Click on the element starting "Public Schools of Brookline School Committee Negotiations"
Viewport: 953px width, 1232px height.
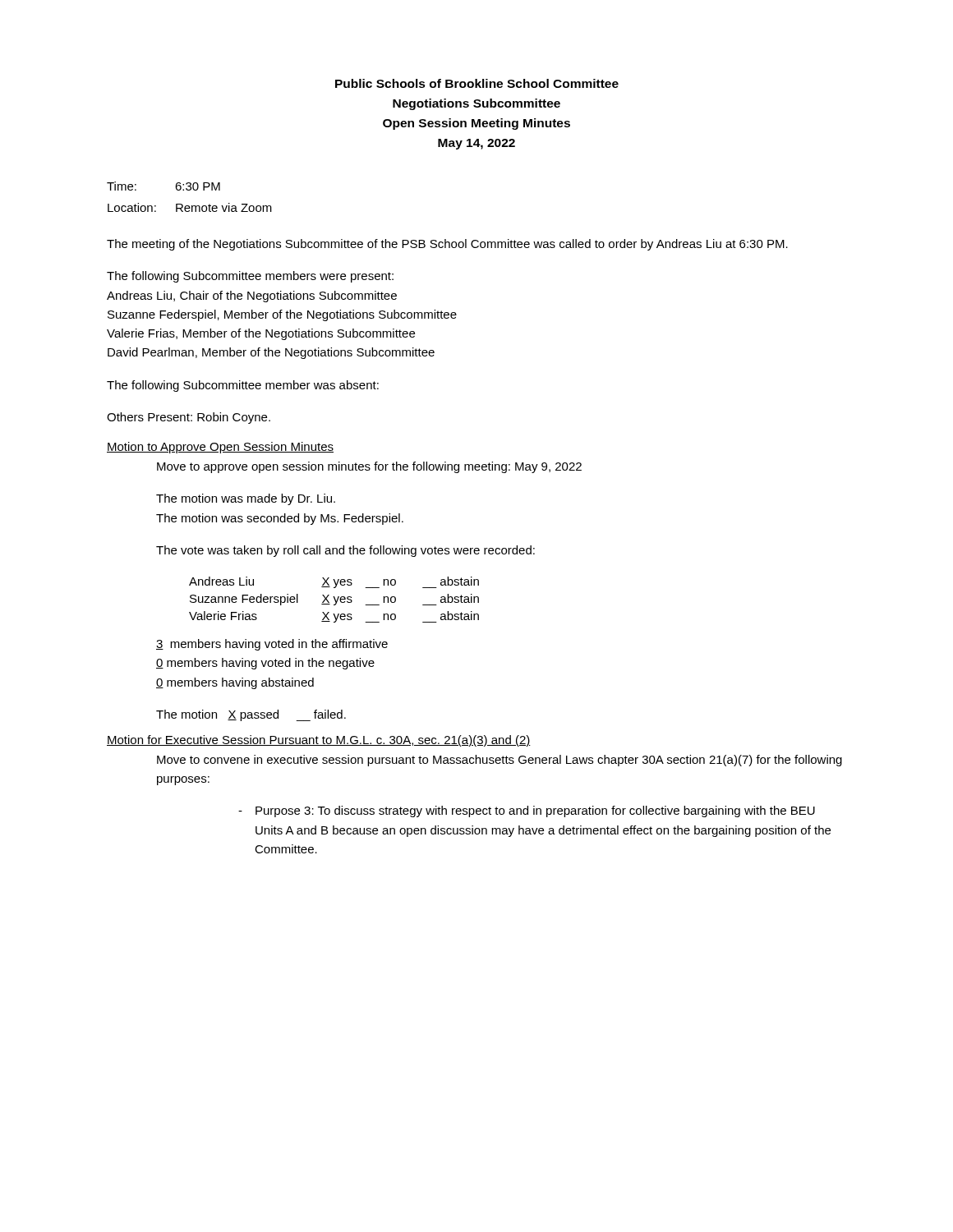click(476, 113)
